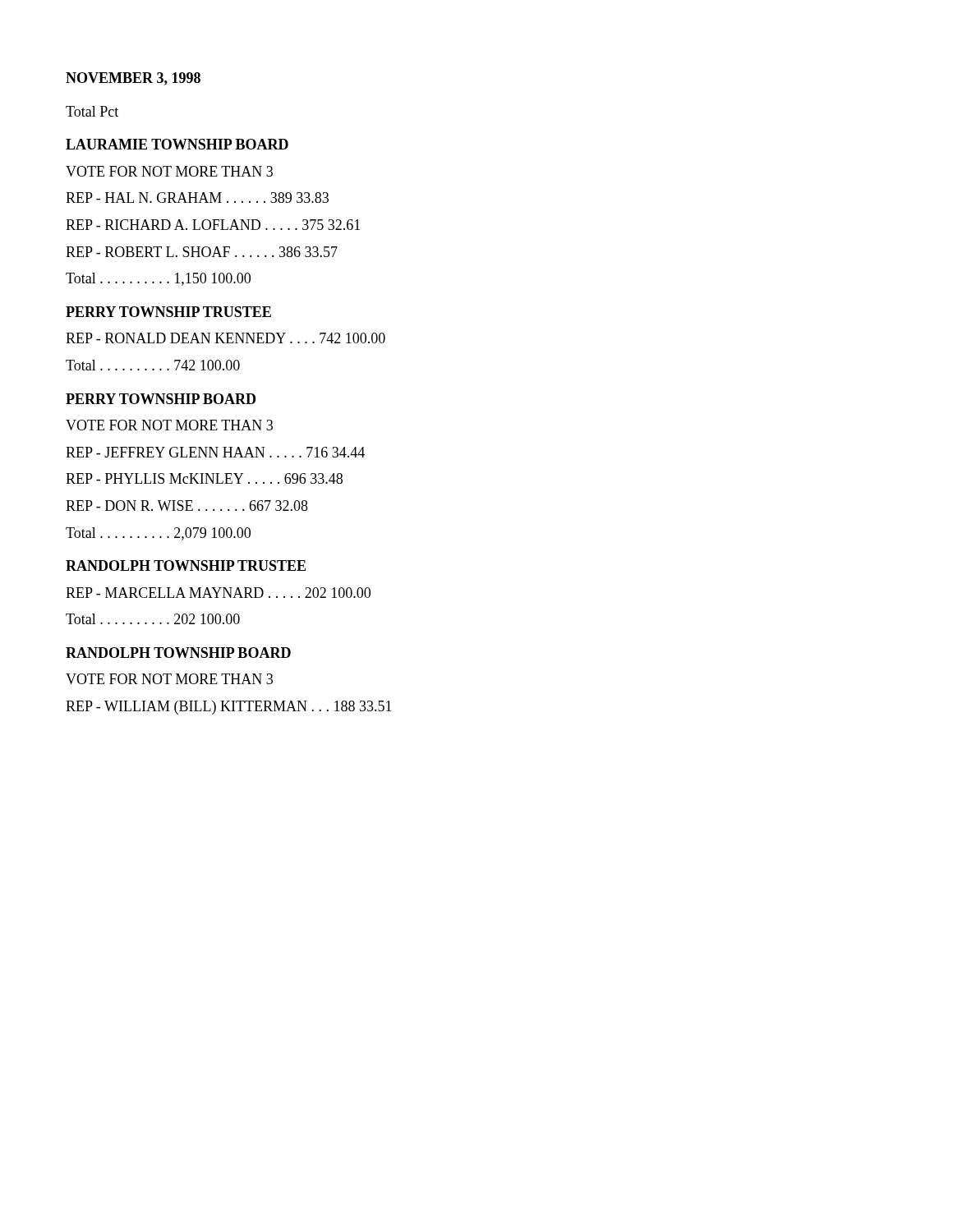Where does it say "PERRY TOWNSHIP BOARD"?
Screen dimensions: 1232x953
coord(161,399)
